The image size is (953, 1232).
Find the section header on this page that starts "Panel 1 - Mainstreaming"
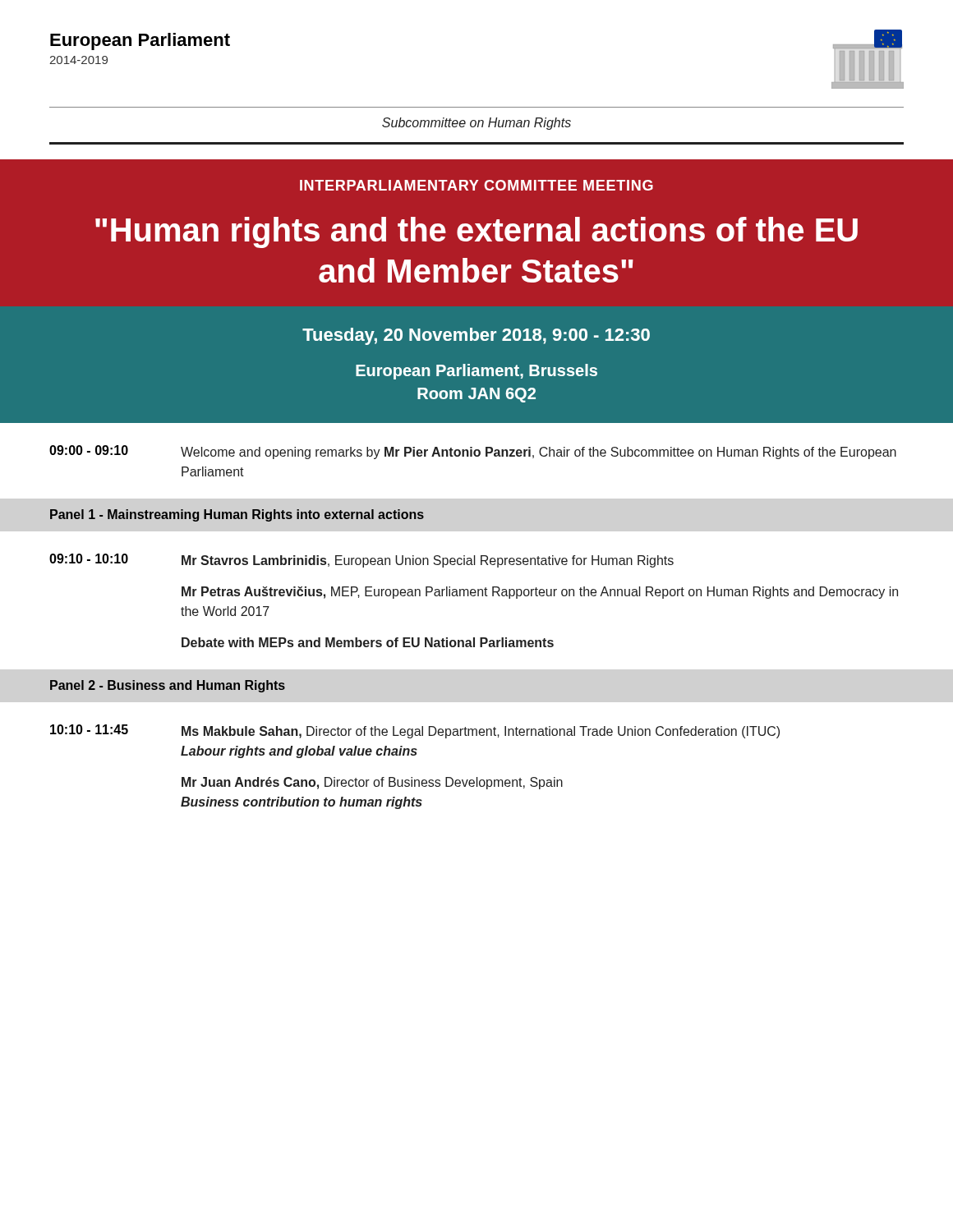pos(237,515)
